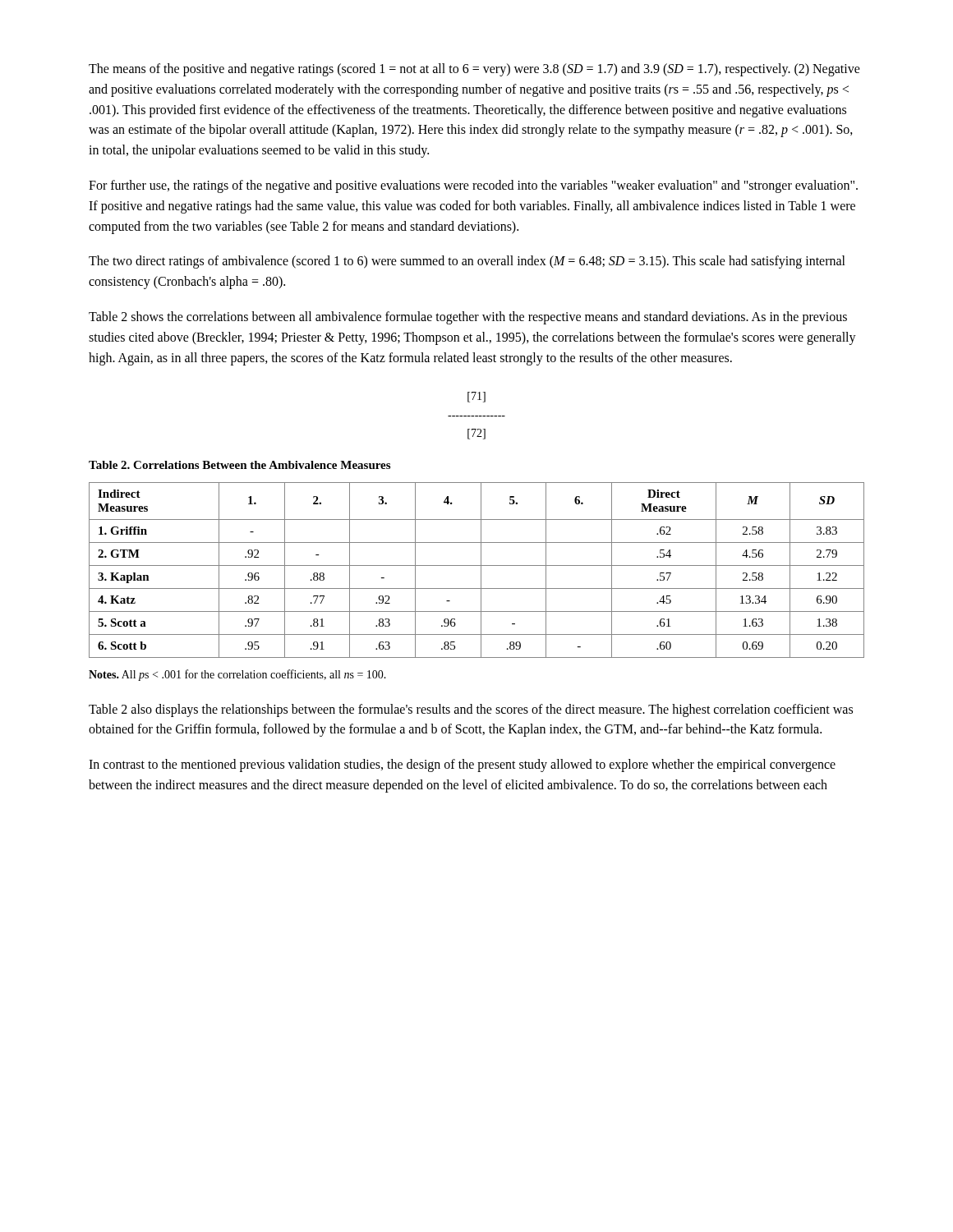Screen dimensions: 1232x953
Task: Find the block starting "Table 2 shows the correlations between all"
Action: point(472,337)
